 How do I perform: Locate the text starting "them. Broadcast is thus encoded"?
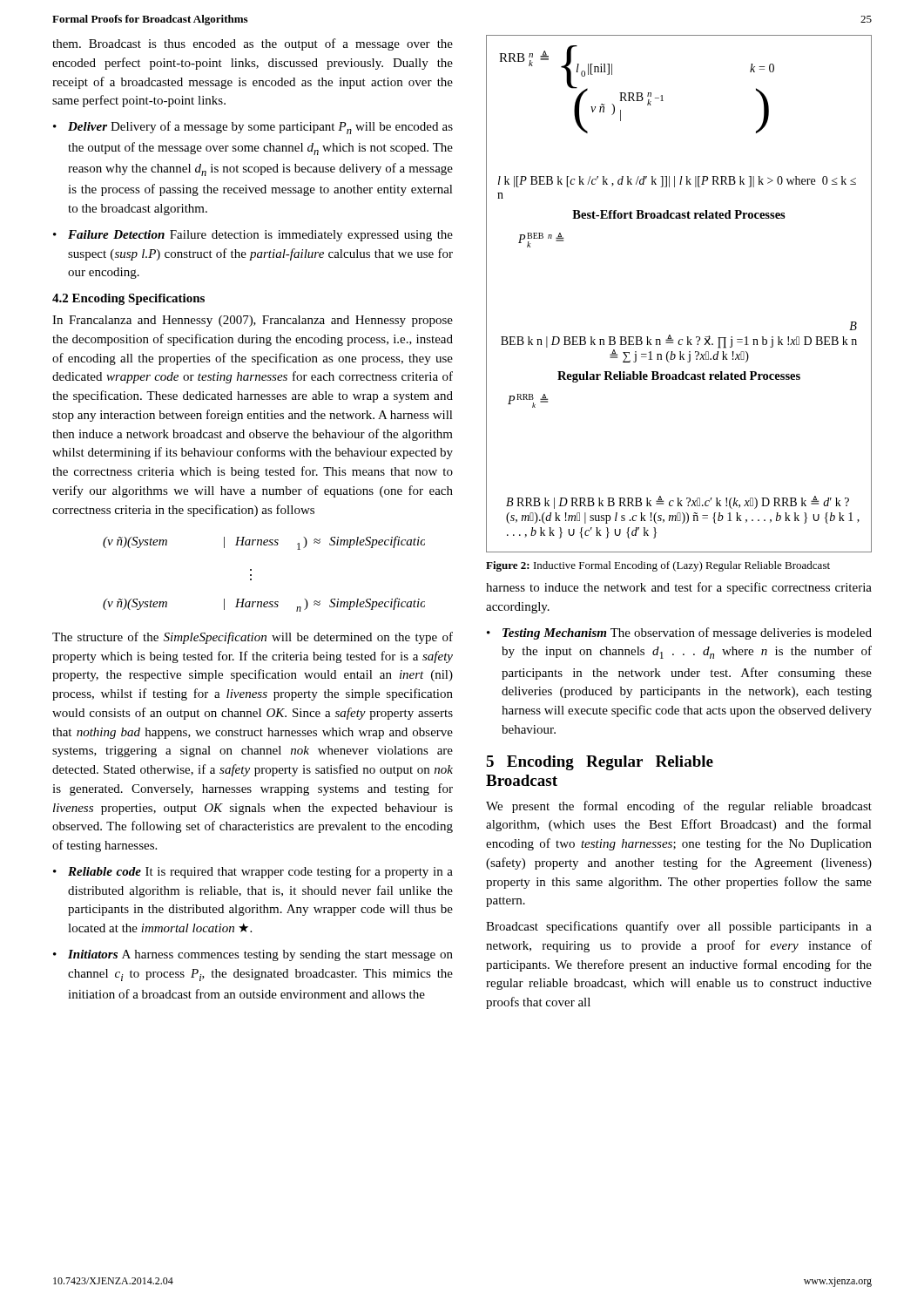click(253, 73)
